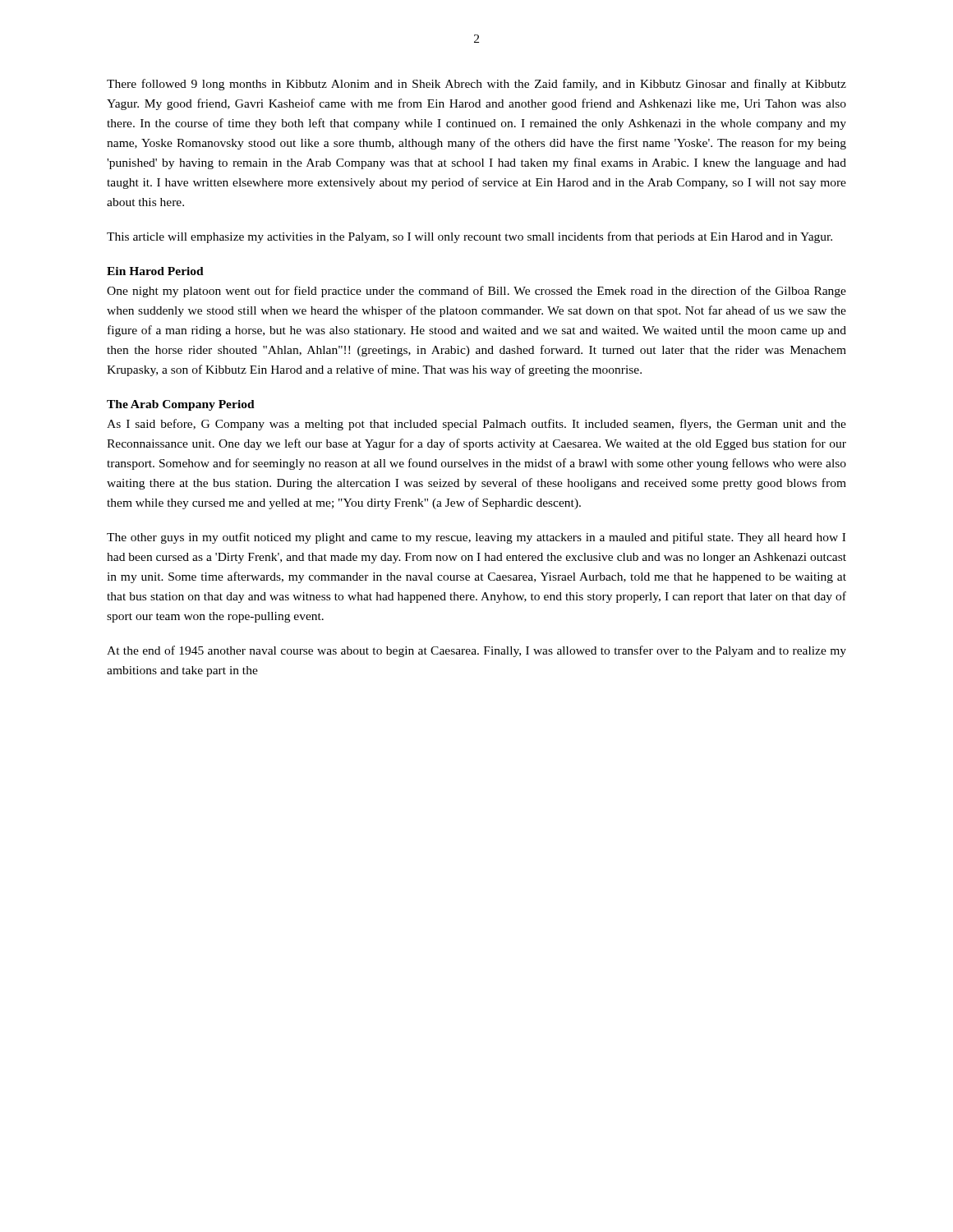The width and height of the screenshot is (953, 1232).
Task: Where is the passage that starts "This article will emphasize my activities in"?
Action: pos(470,236)
